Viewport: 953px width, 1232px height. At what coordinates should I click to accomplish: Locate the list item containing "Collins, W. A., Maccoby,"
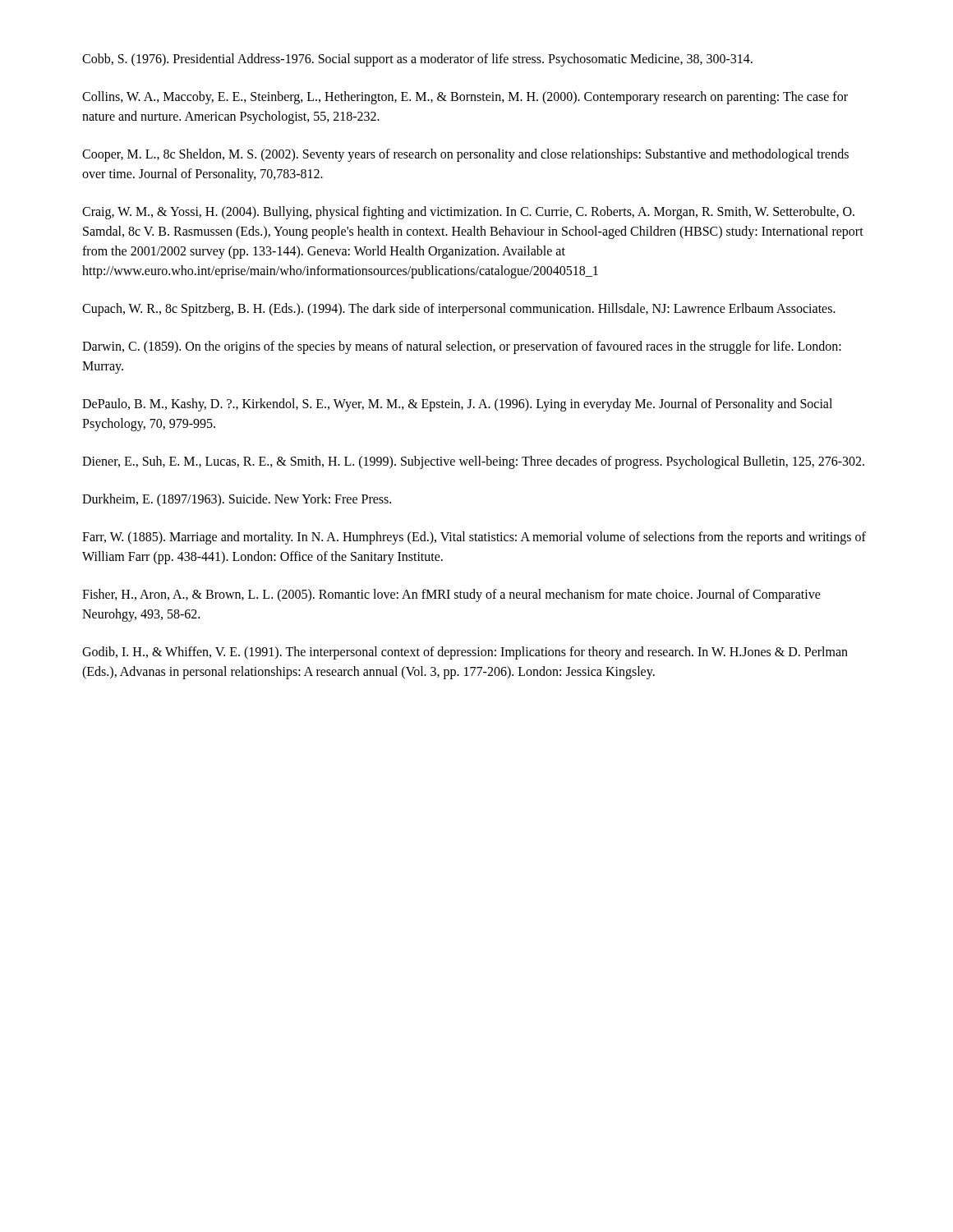click(x=465, y=106)
